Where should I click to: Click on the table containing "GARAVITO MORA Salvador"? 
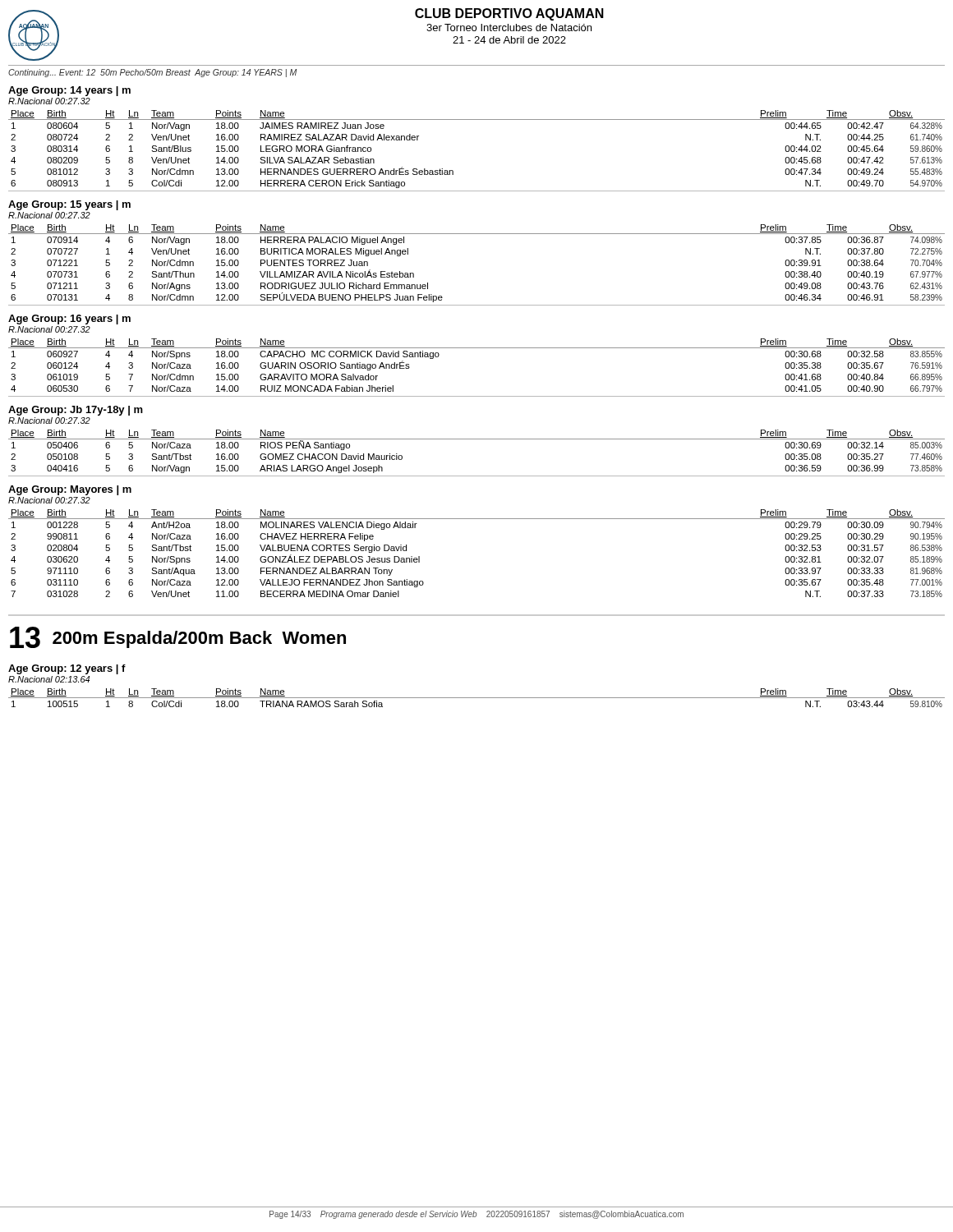(x=476, y=365)
